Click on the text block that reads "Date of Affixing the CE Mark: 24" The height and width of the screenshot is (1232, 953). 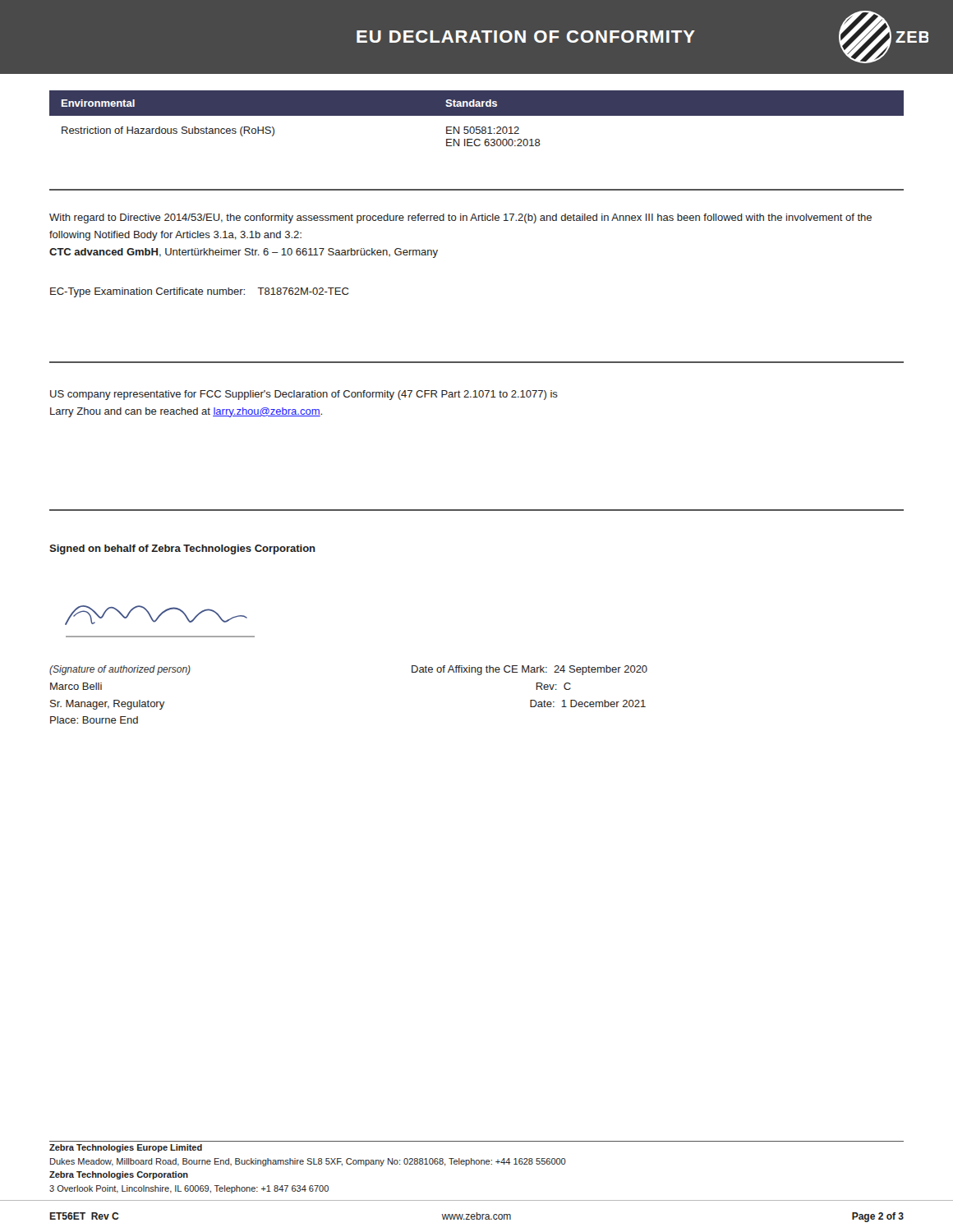[x=529, y=686]
